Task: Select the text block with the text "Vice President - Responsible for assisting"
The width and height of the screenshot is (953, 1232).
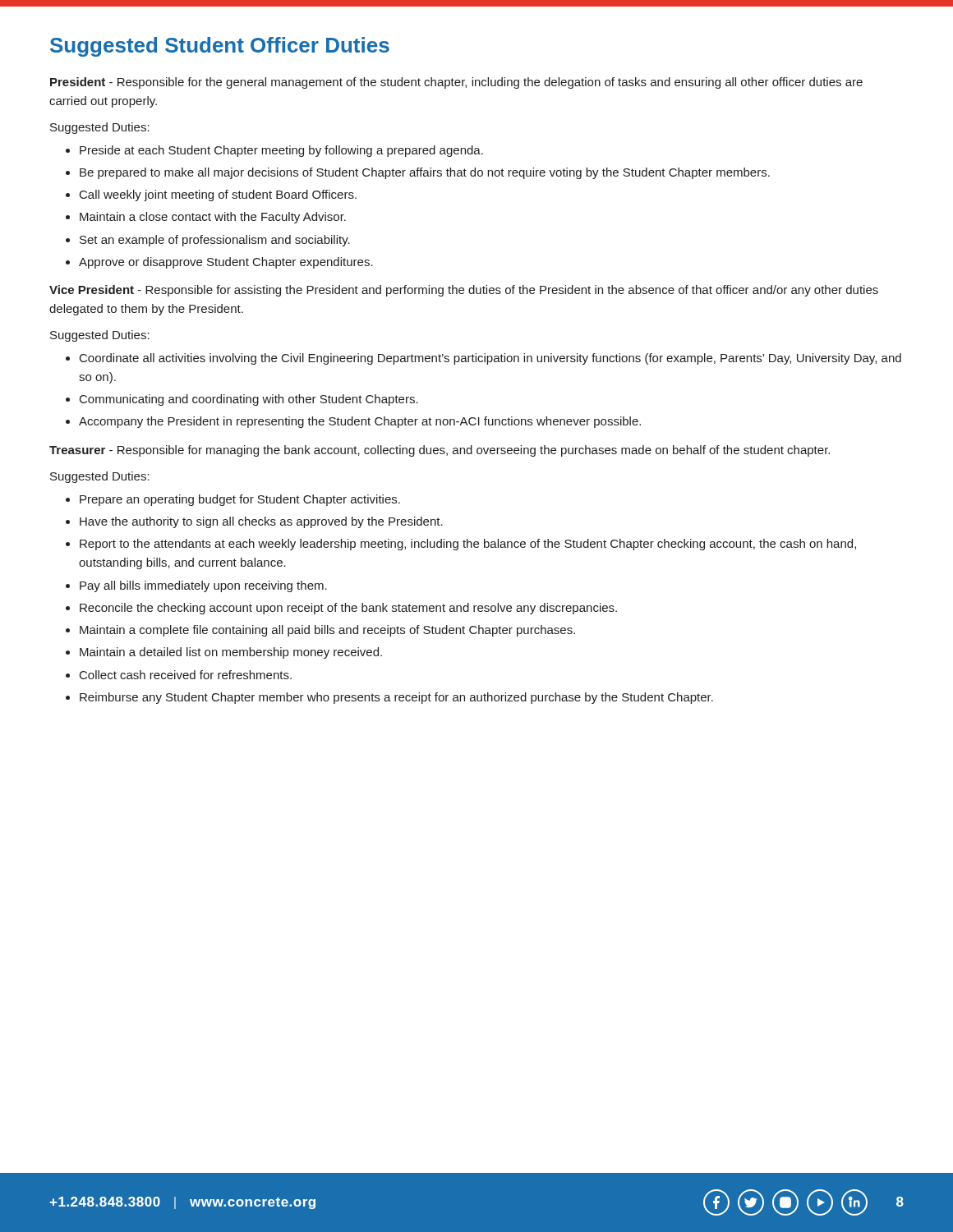Action: point(464,299)
